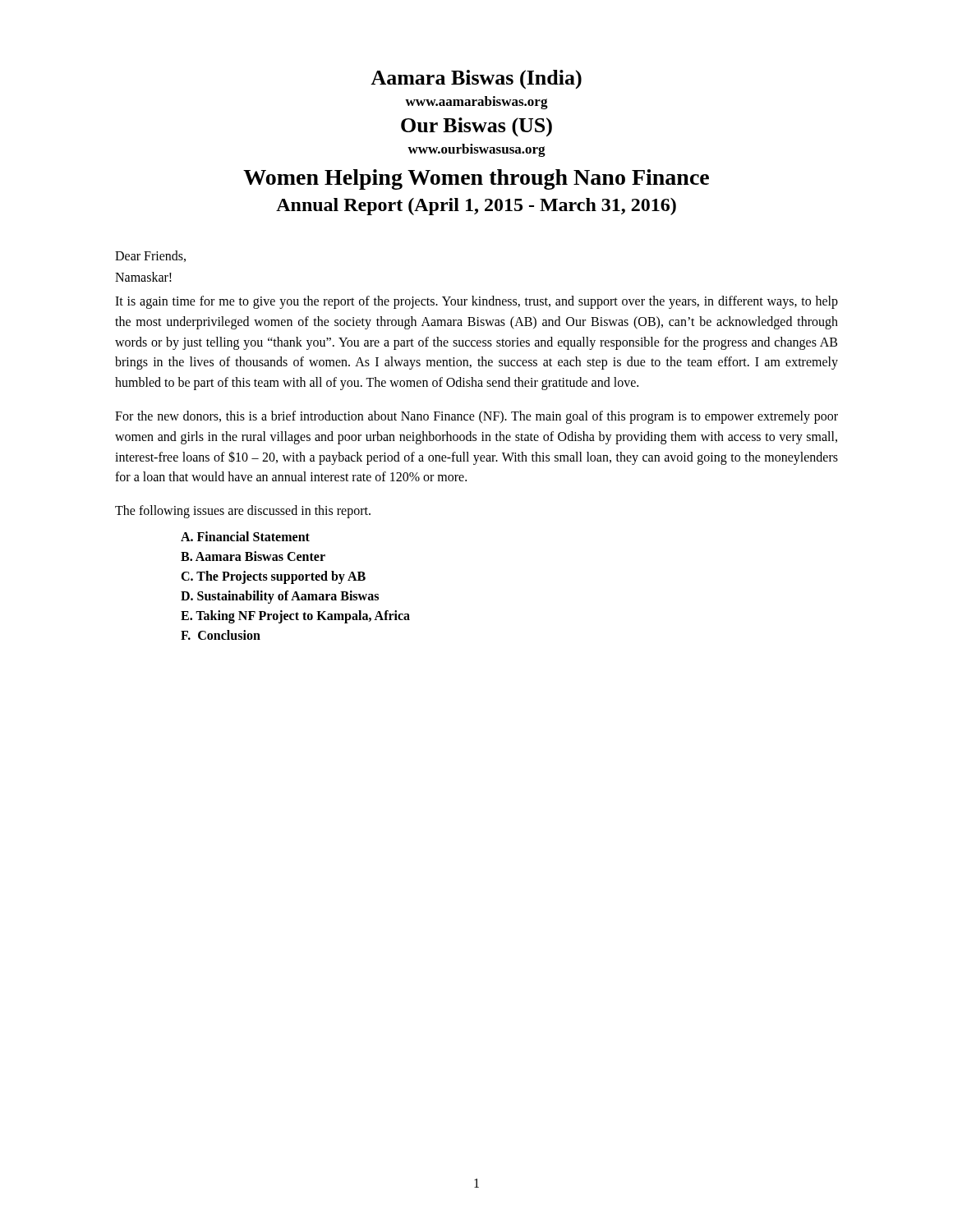The image size is (953, 1232).
Task: Where does it say "E. Taking NF Project to Kampala, Africa"?
Action: pyautogui.click(x=295, y=616)
